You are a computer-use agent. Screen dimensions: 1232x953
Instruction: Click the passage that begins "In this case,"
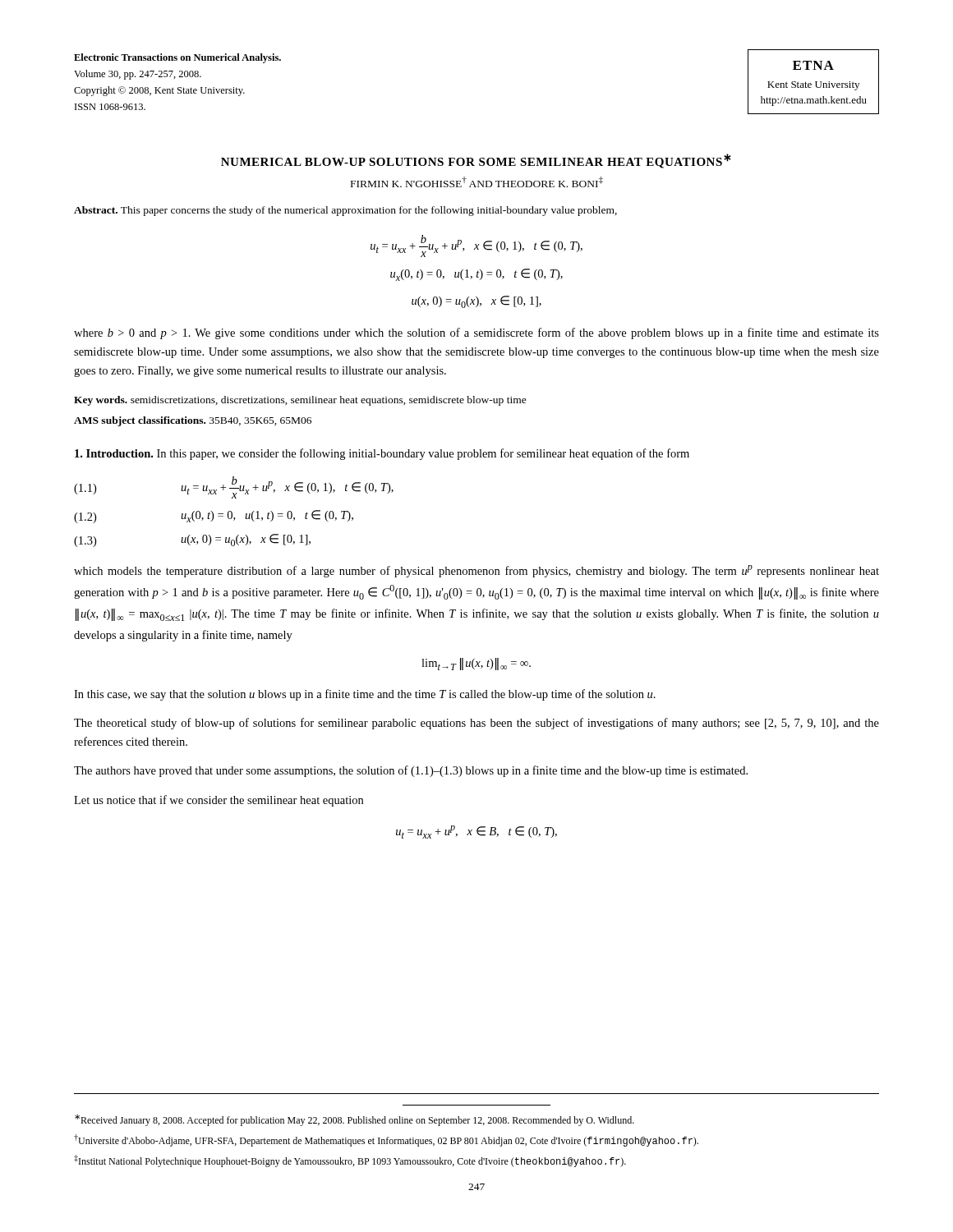tap(365, 694)
